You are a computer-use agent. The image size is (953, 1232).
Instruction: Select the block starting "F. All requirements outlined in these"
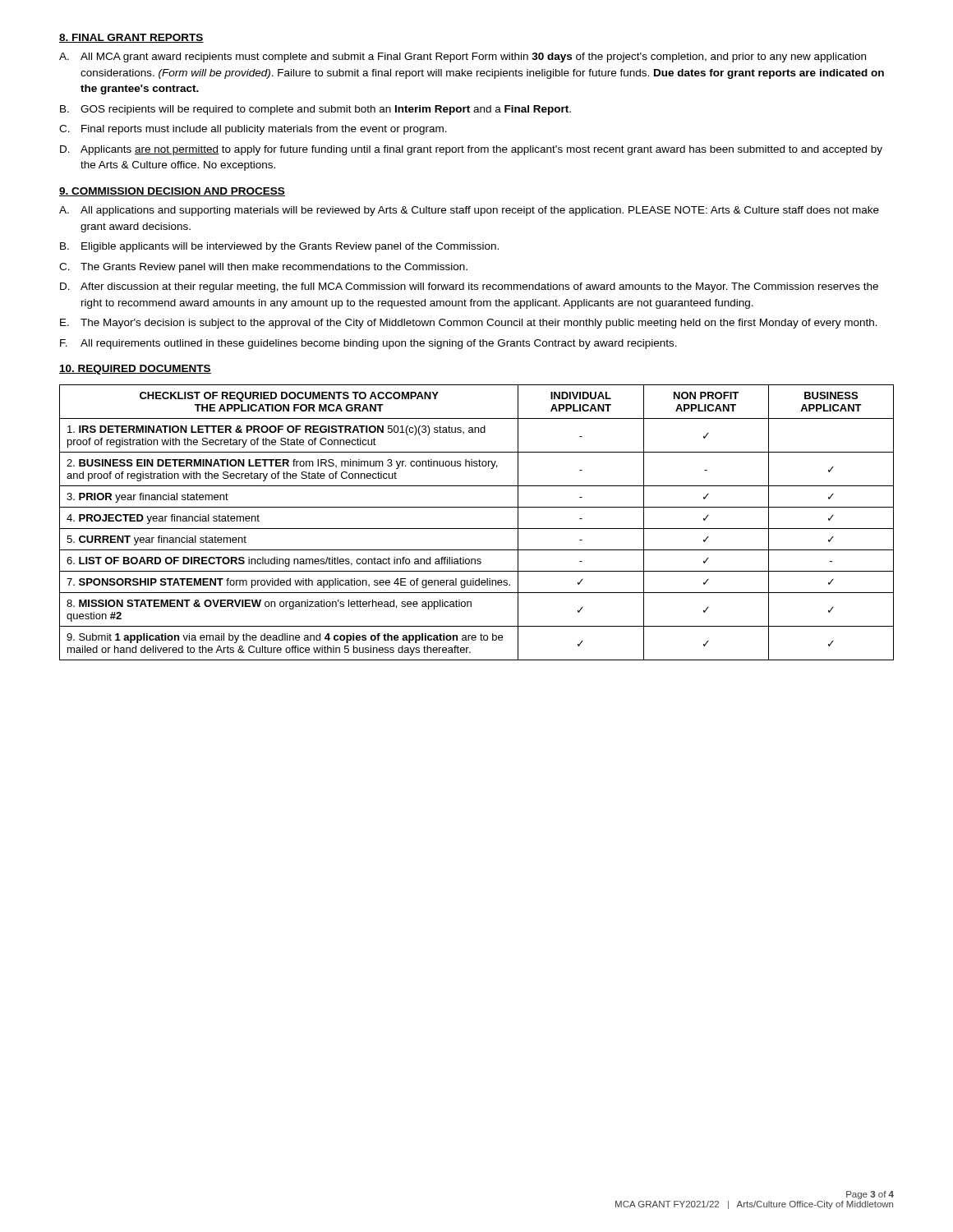[x=476, y=343]
